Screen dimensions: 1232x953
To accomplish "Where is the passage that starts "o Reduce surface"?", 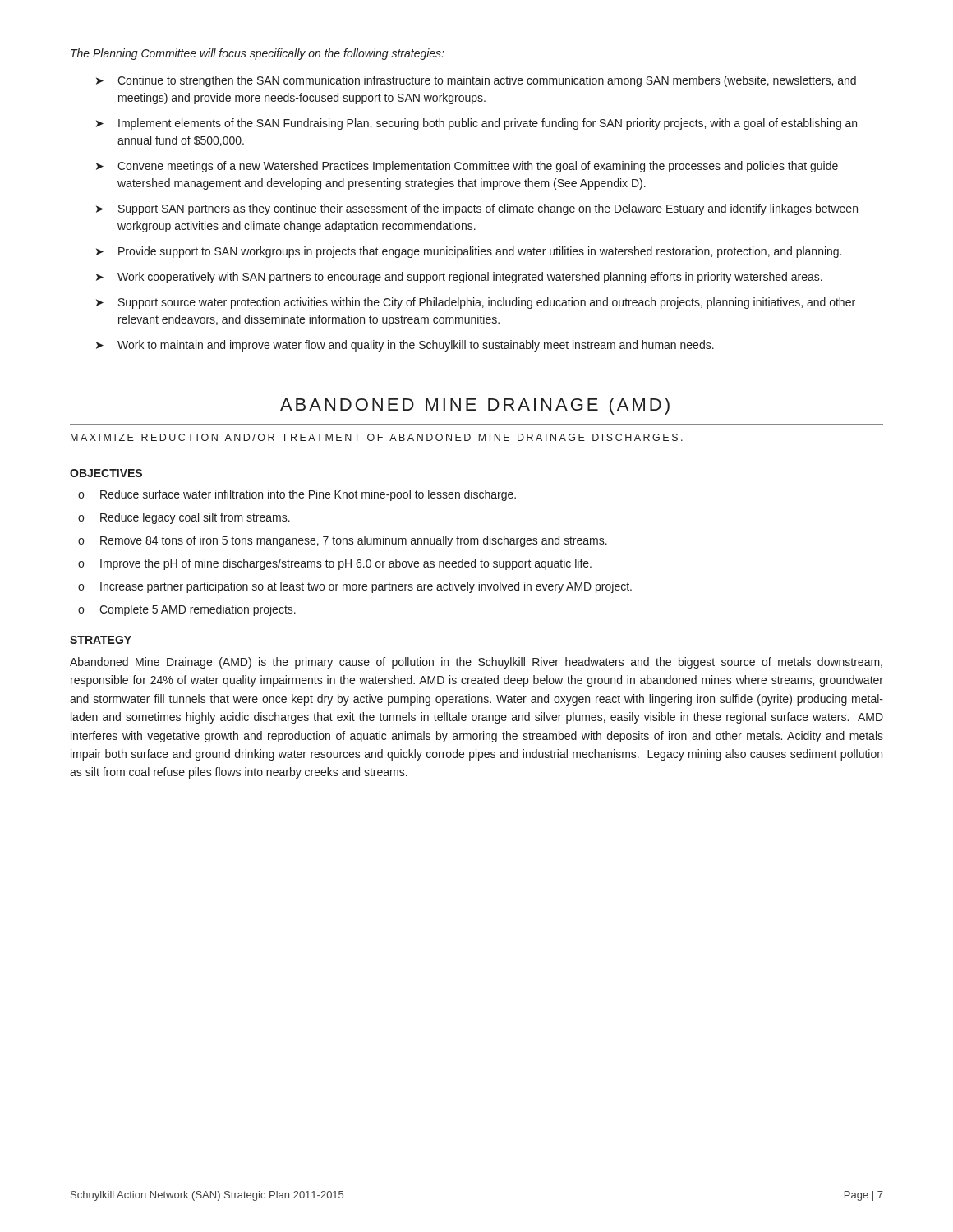I will point(297,495).
